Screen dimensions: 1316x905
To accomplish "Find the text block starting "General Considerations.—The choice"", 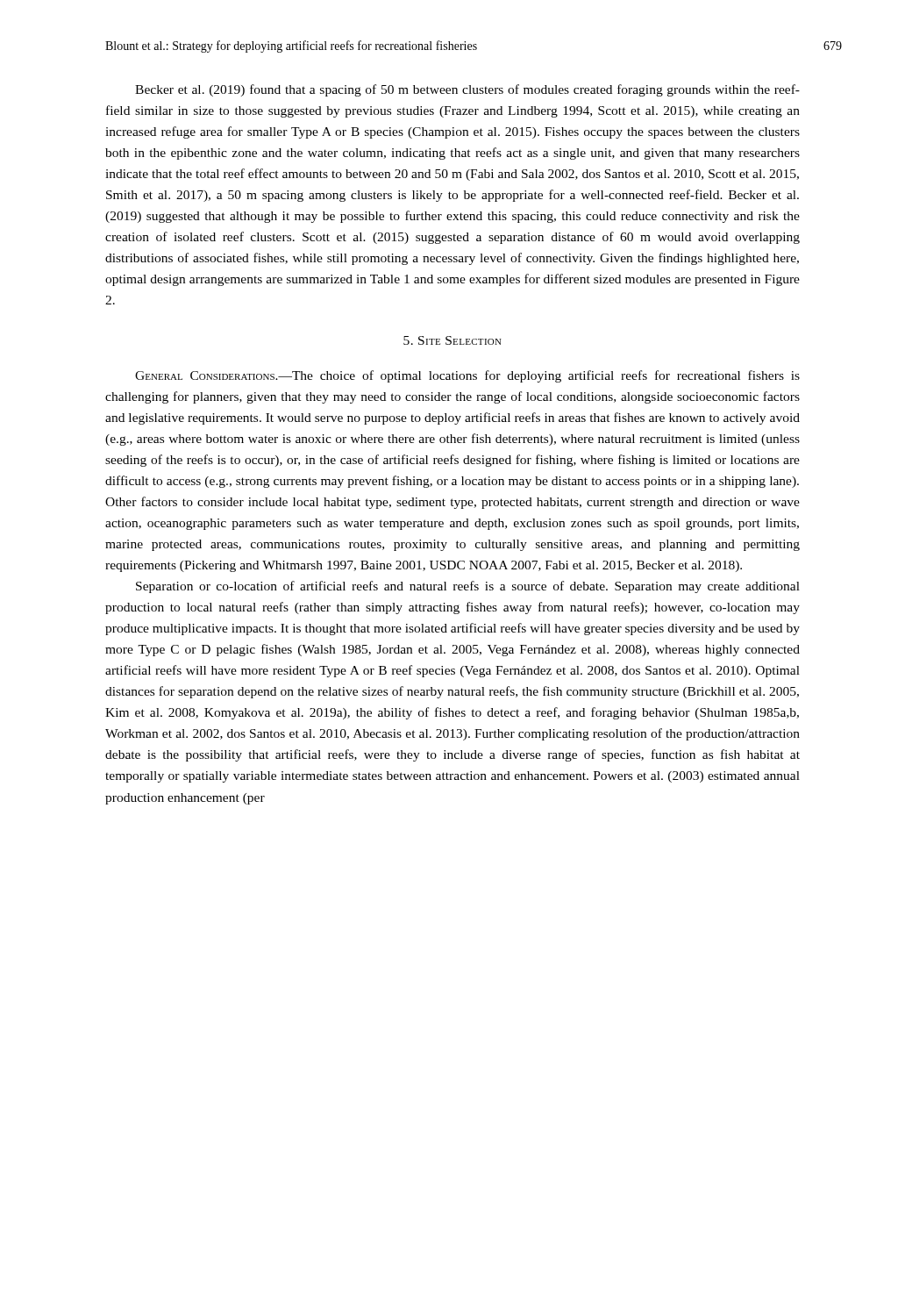I will tap(452, 471).
